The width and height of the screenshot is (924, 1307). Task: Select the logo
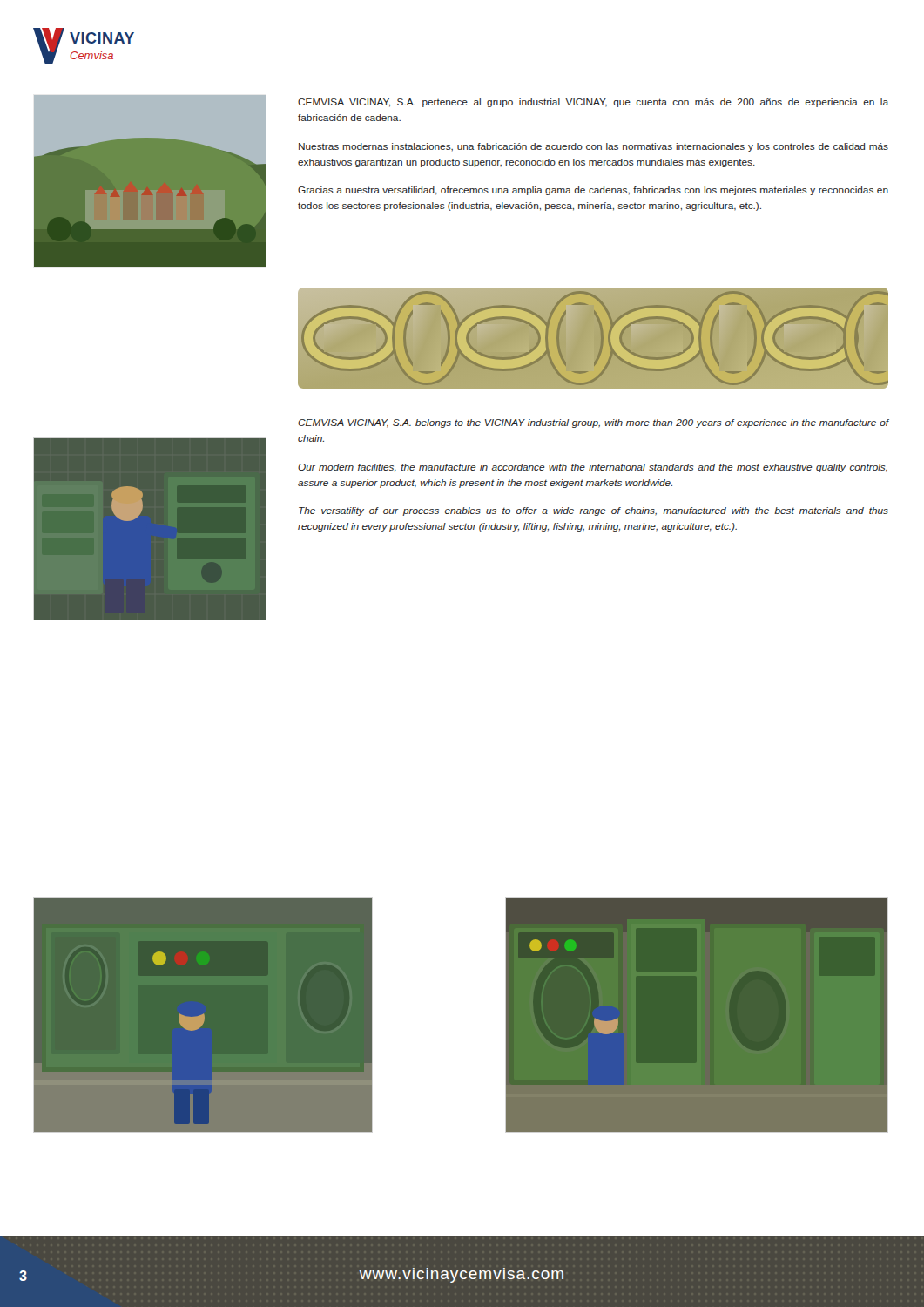pos(103,47)
